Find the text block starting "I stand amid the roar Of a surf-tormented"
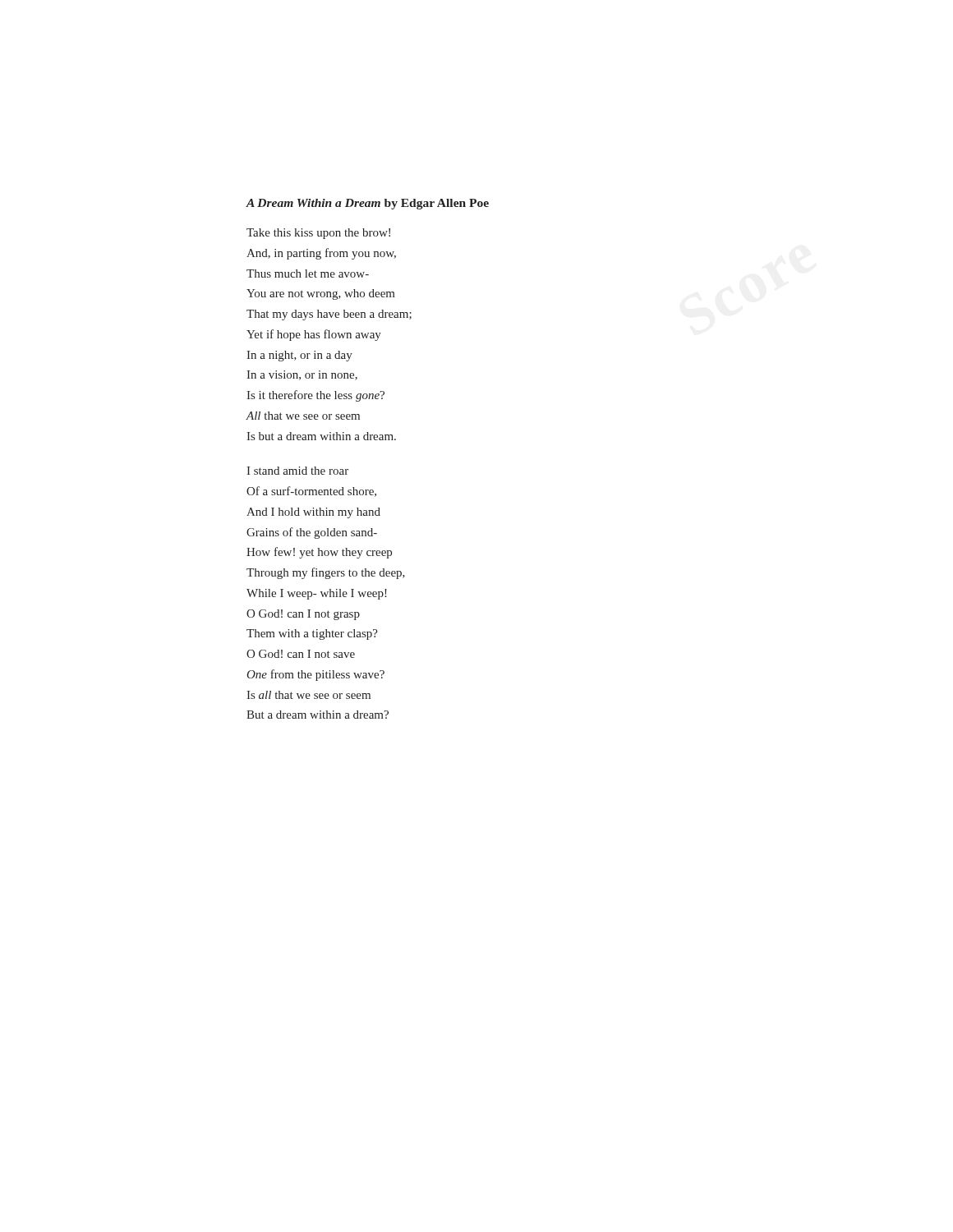Screen dimensions: 1232x953 pos(297,471)
